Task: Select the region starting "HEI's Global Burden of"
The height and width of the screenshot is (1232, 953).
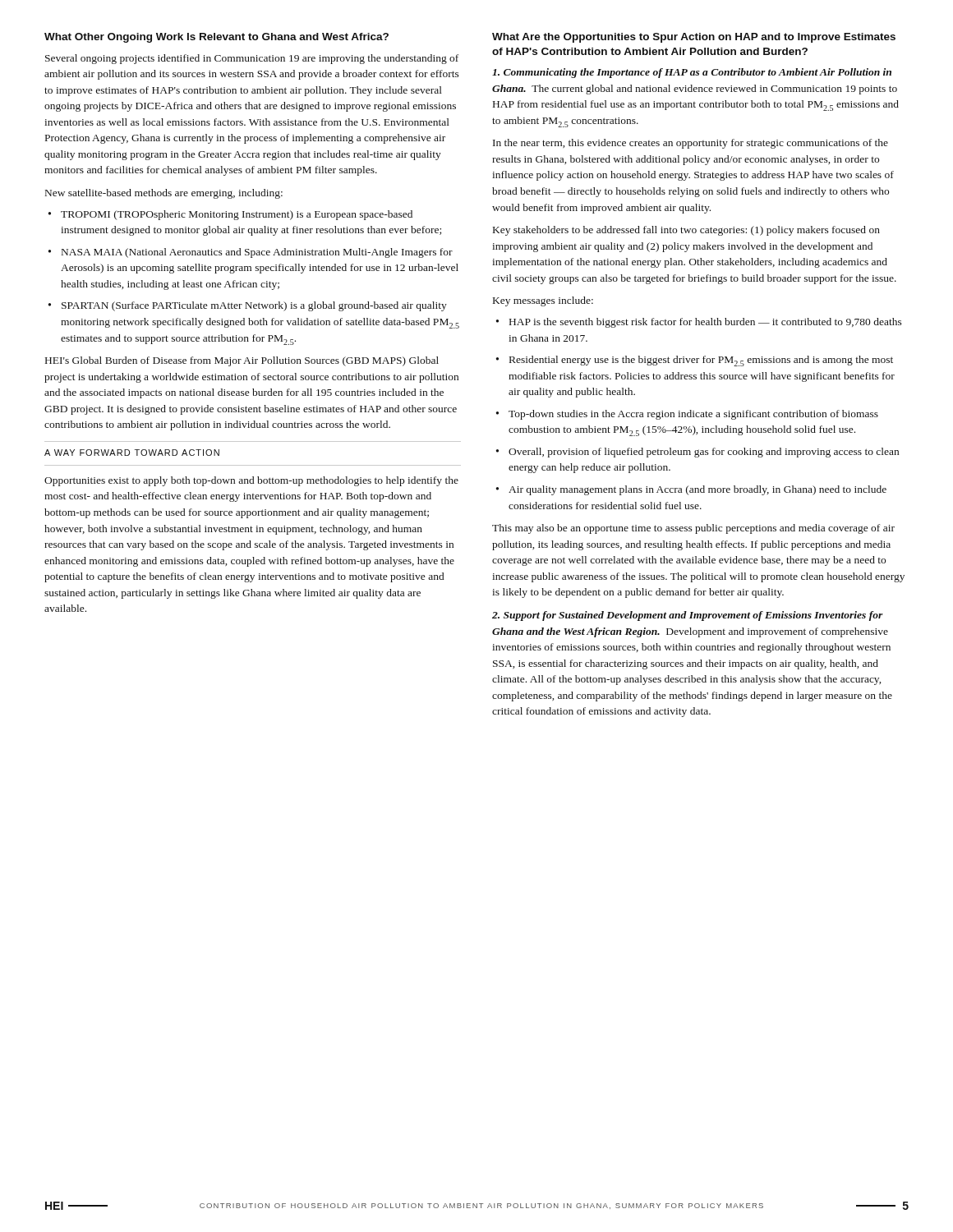Action: pyautogui.click(x=252, y=392)
